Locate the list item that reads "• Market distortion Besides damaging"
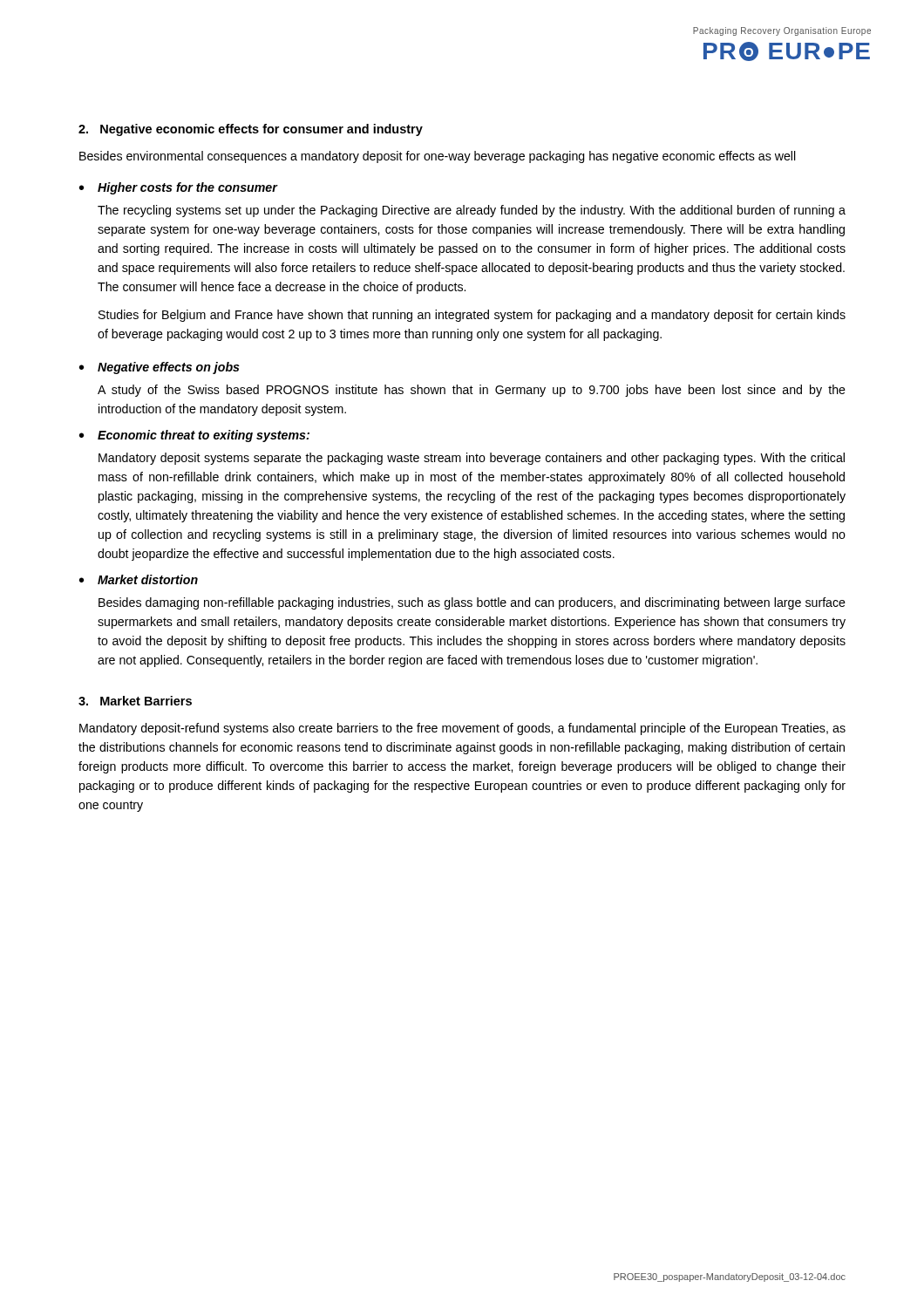Image resolution: width=924 pixels, height=1308 pixels. coord(462,620)
